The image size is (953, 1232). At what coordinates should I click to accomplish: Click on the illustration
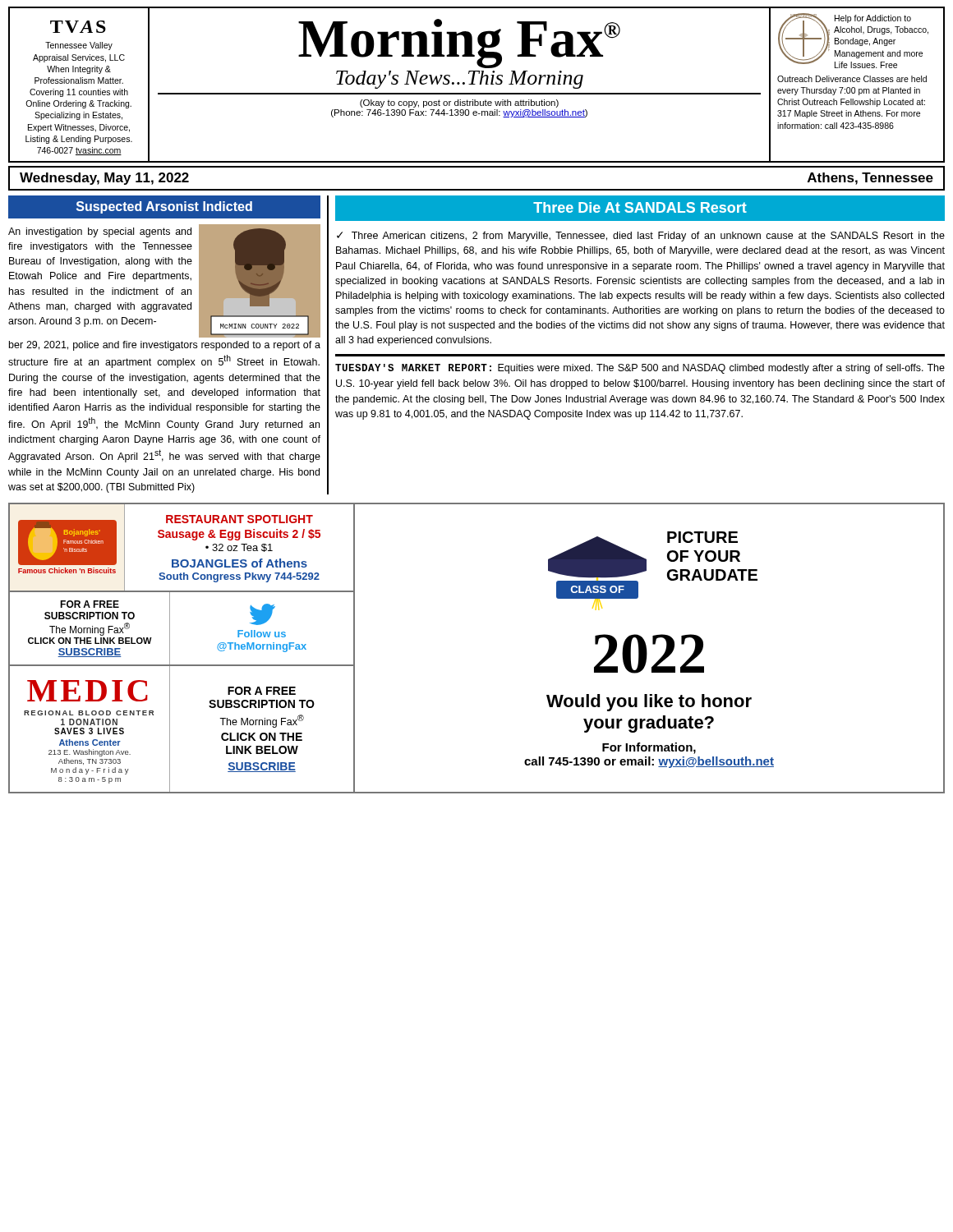597,573
